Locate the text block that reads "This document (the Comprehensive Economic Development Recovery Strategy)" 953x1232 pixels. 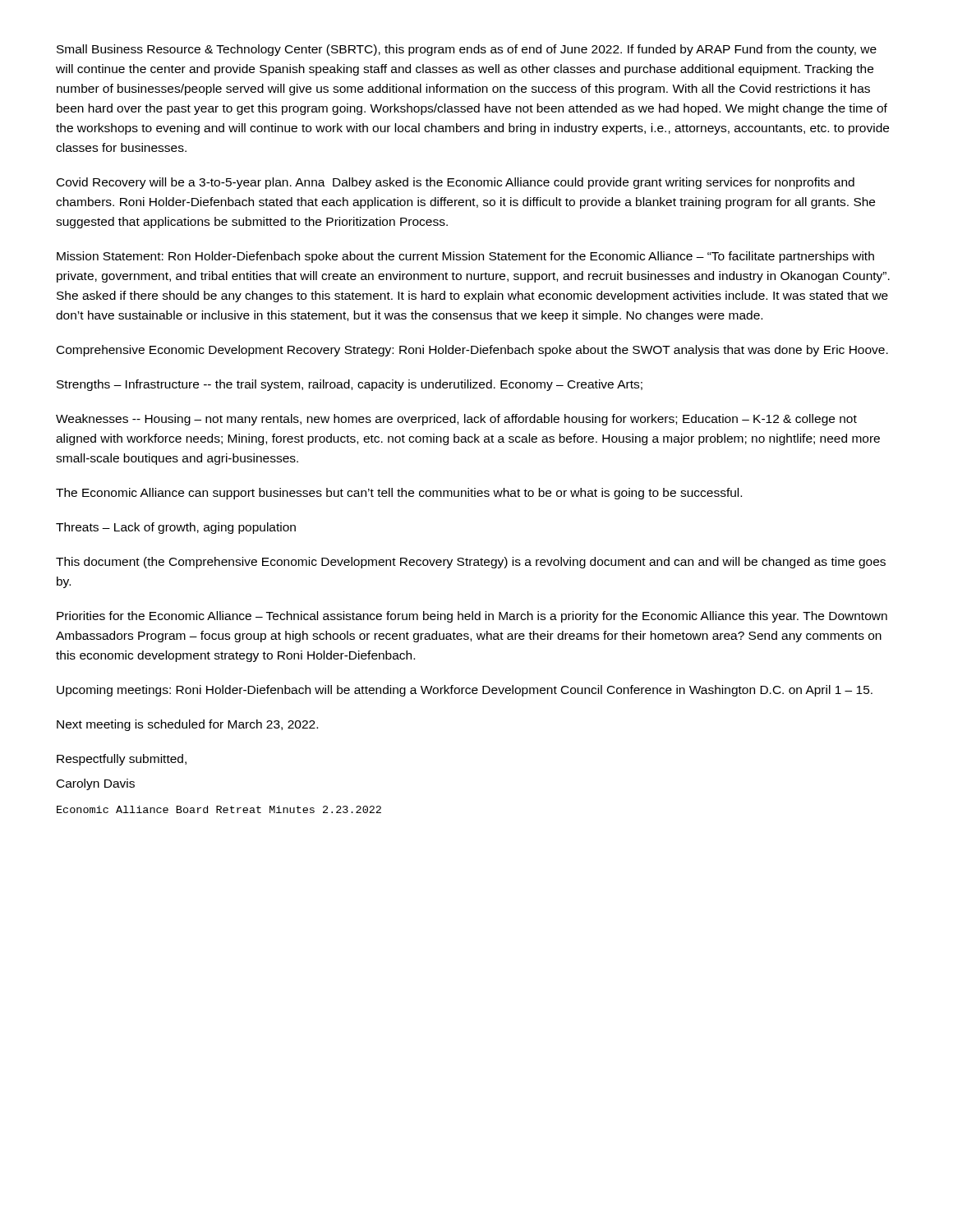pos(471,572)
